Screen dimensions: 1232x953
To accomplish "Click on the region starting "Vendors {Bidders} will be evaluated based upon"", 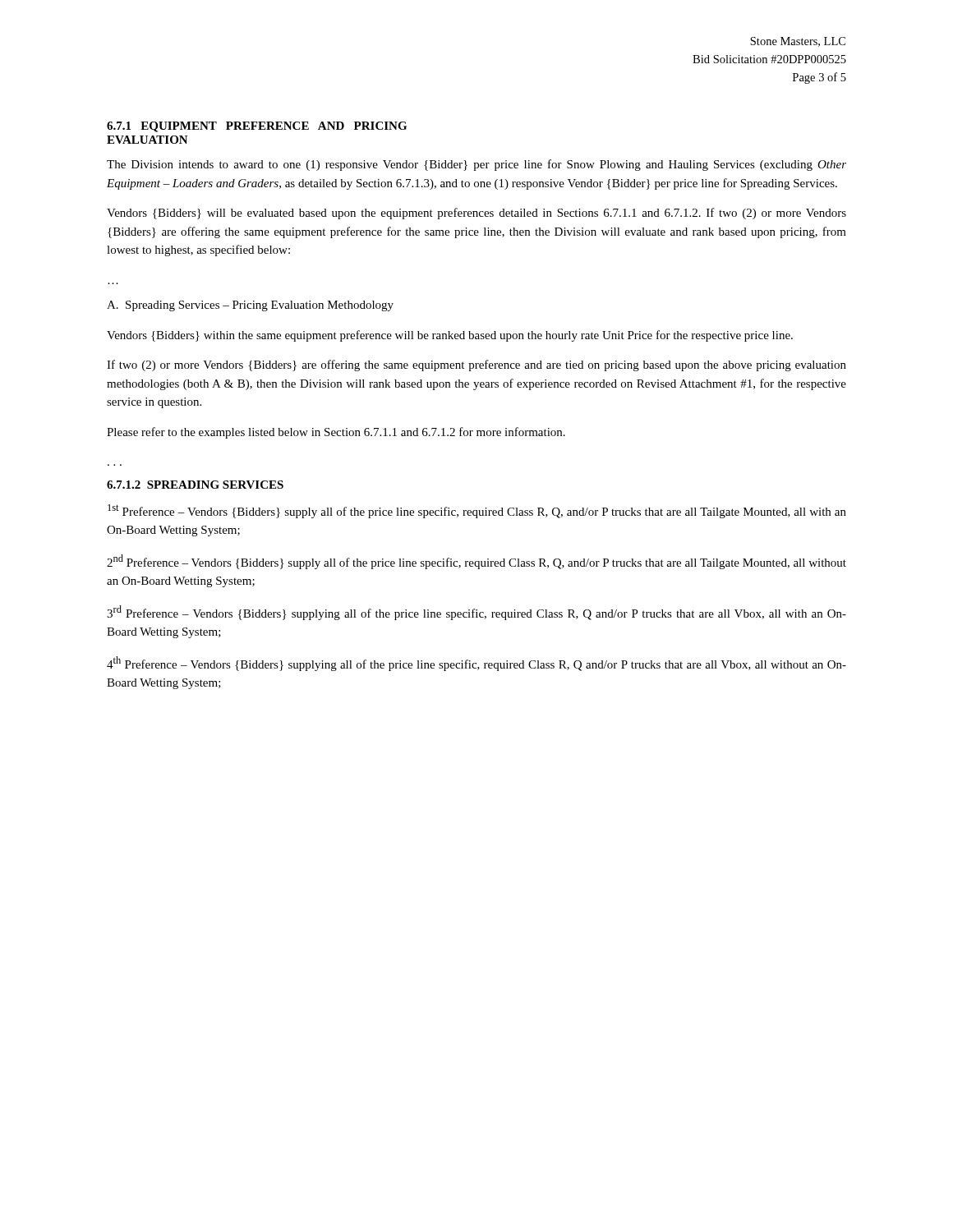I will click(476, 231).
